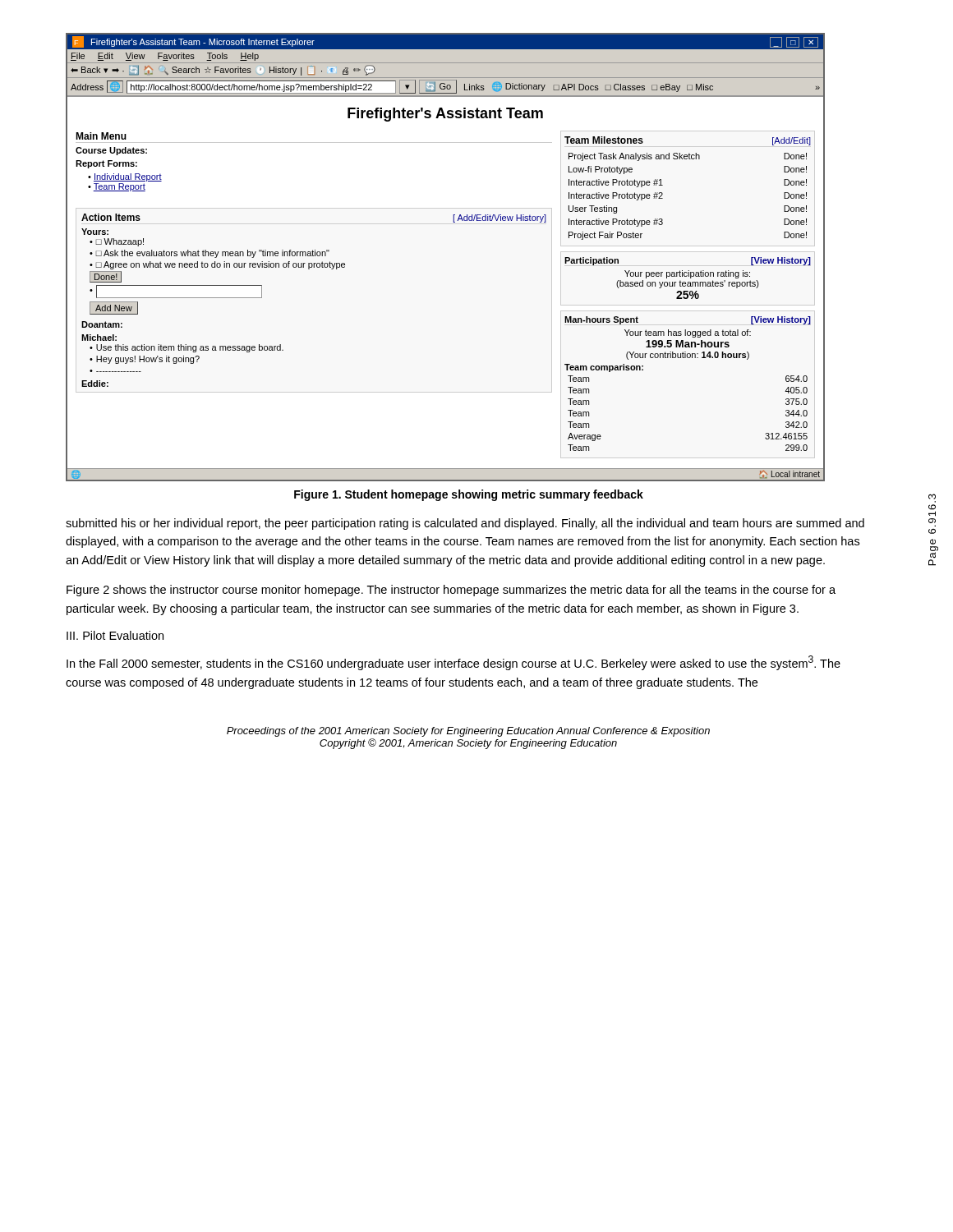Point to the block beginning "Figure 2 shows the instructor"

point(451,599)
